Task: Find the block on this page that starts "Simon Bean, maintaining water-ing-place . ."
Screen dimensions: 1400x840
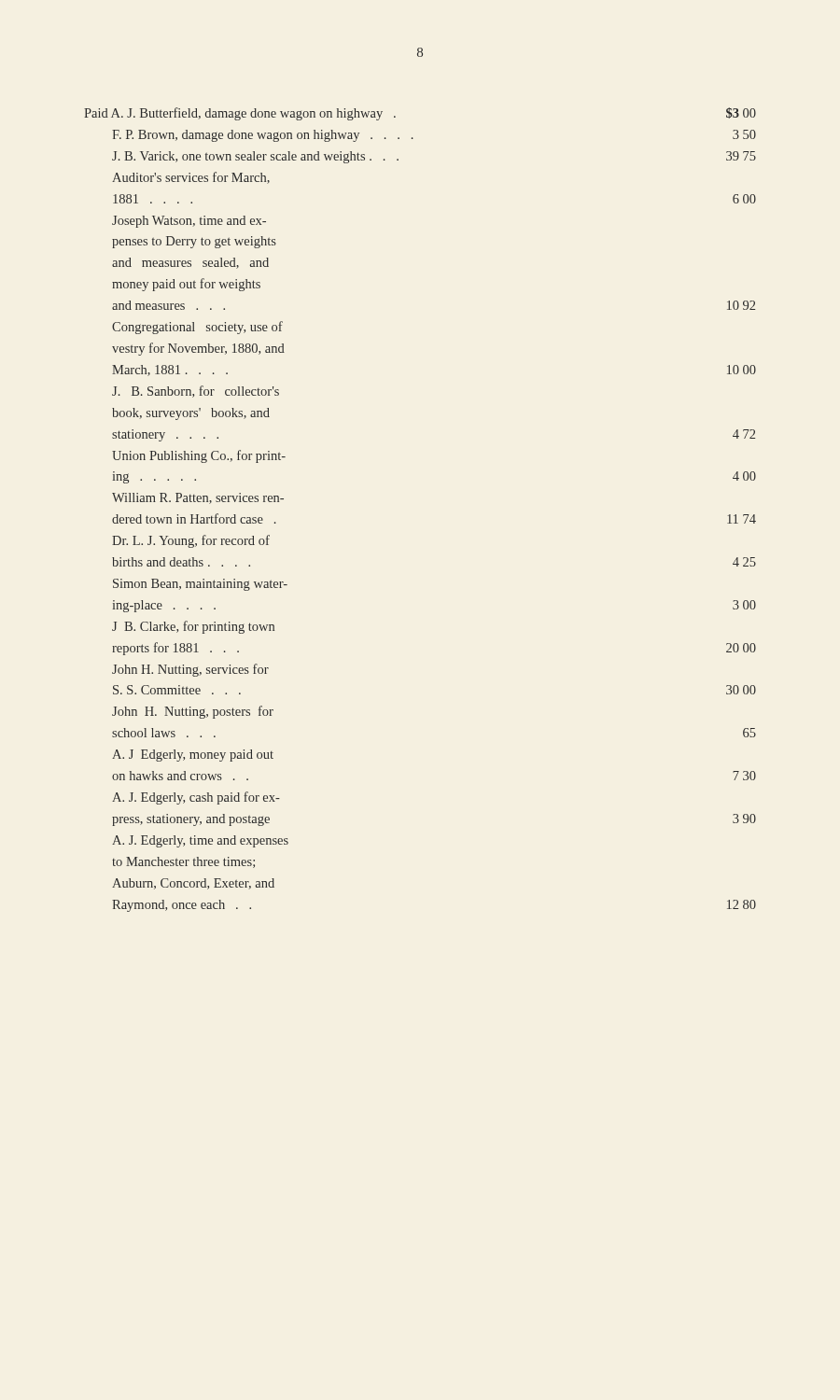Action: point(200,585)
